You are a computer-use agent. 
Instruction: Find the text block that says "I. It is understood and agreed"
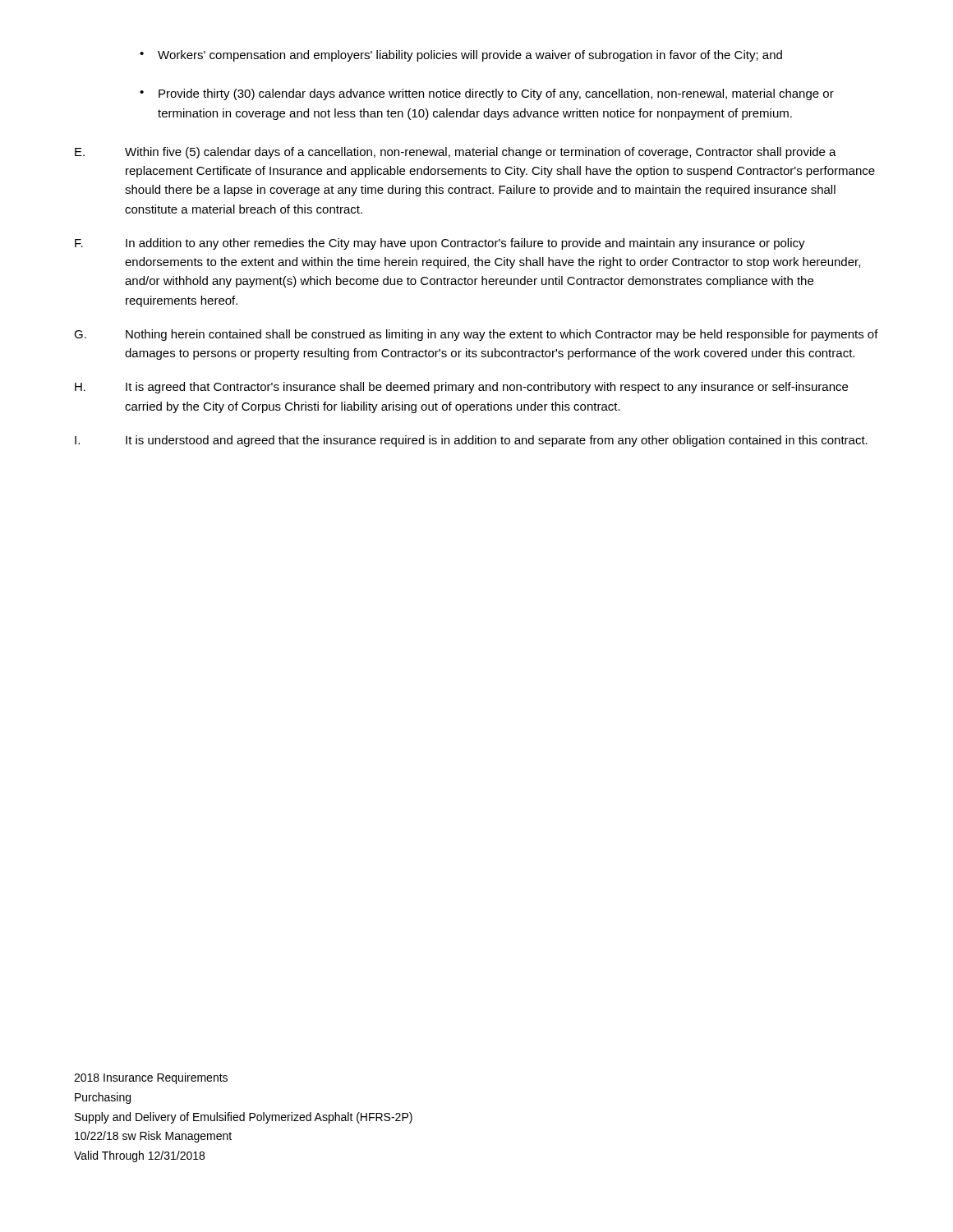click(x=476, y=440)
